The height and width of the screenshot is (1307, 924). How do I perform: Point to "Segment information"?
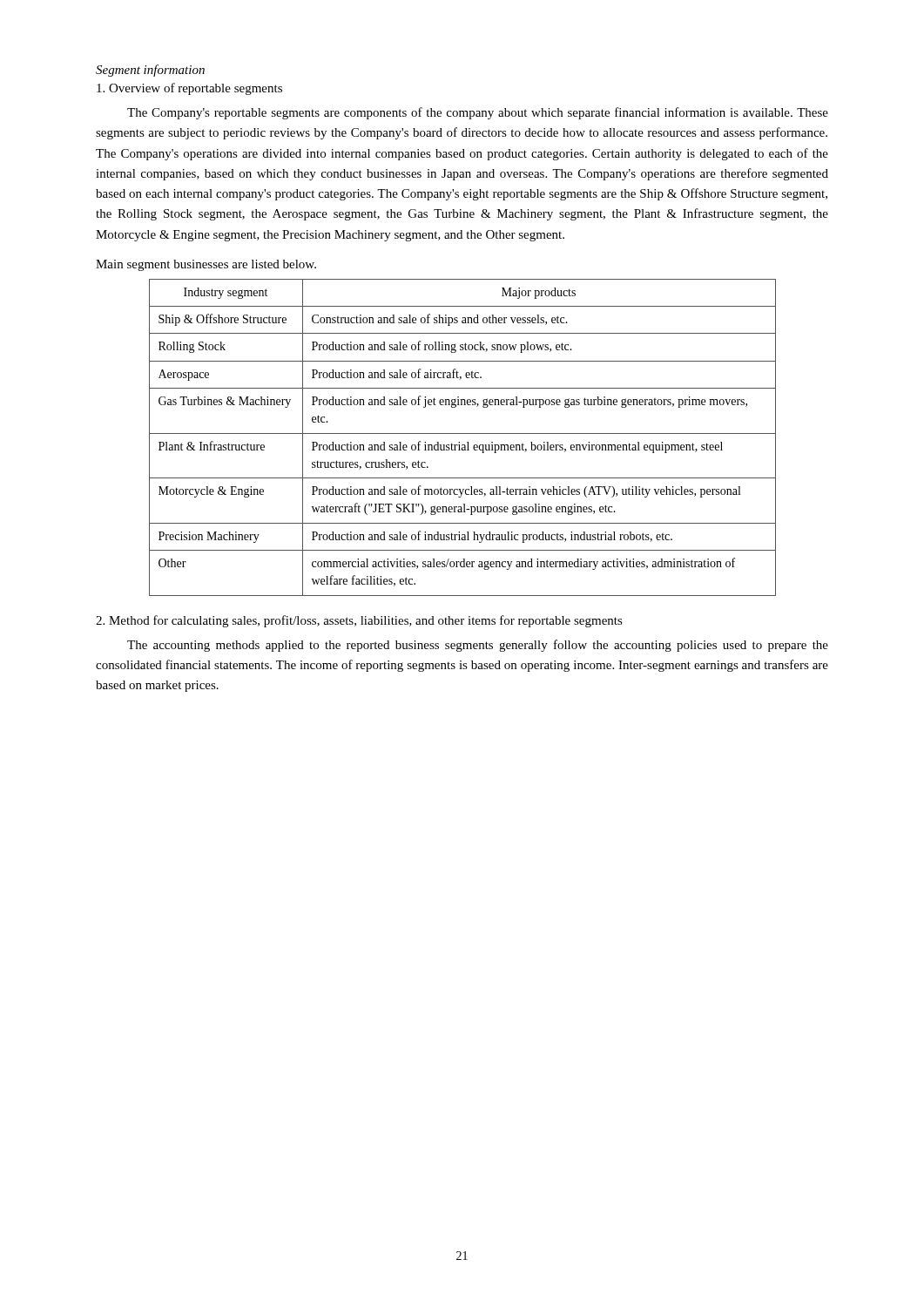(150, 70)
